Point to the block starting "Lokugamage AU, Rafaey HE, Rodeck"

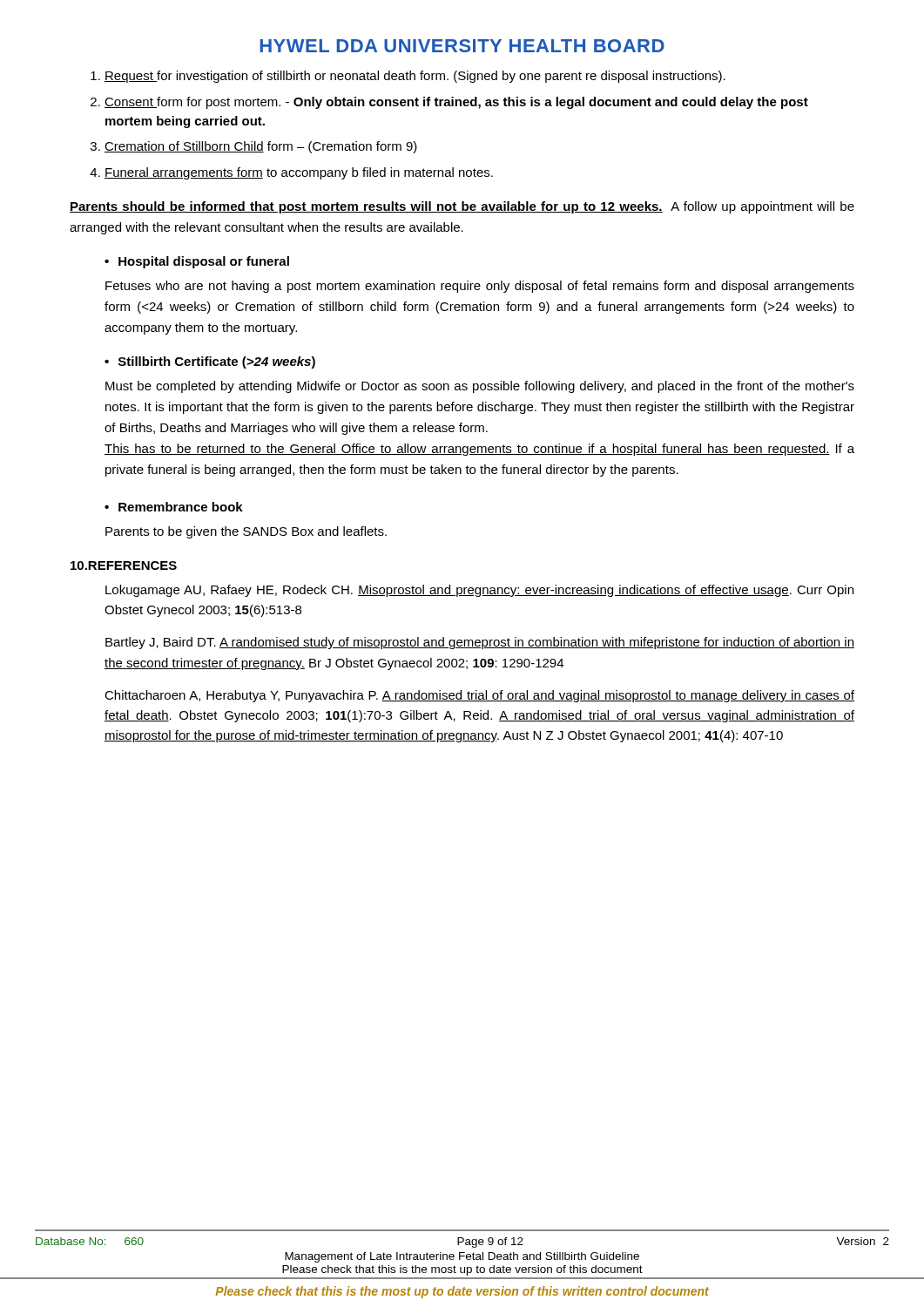click(x=479, y=599)
